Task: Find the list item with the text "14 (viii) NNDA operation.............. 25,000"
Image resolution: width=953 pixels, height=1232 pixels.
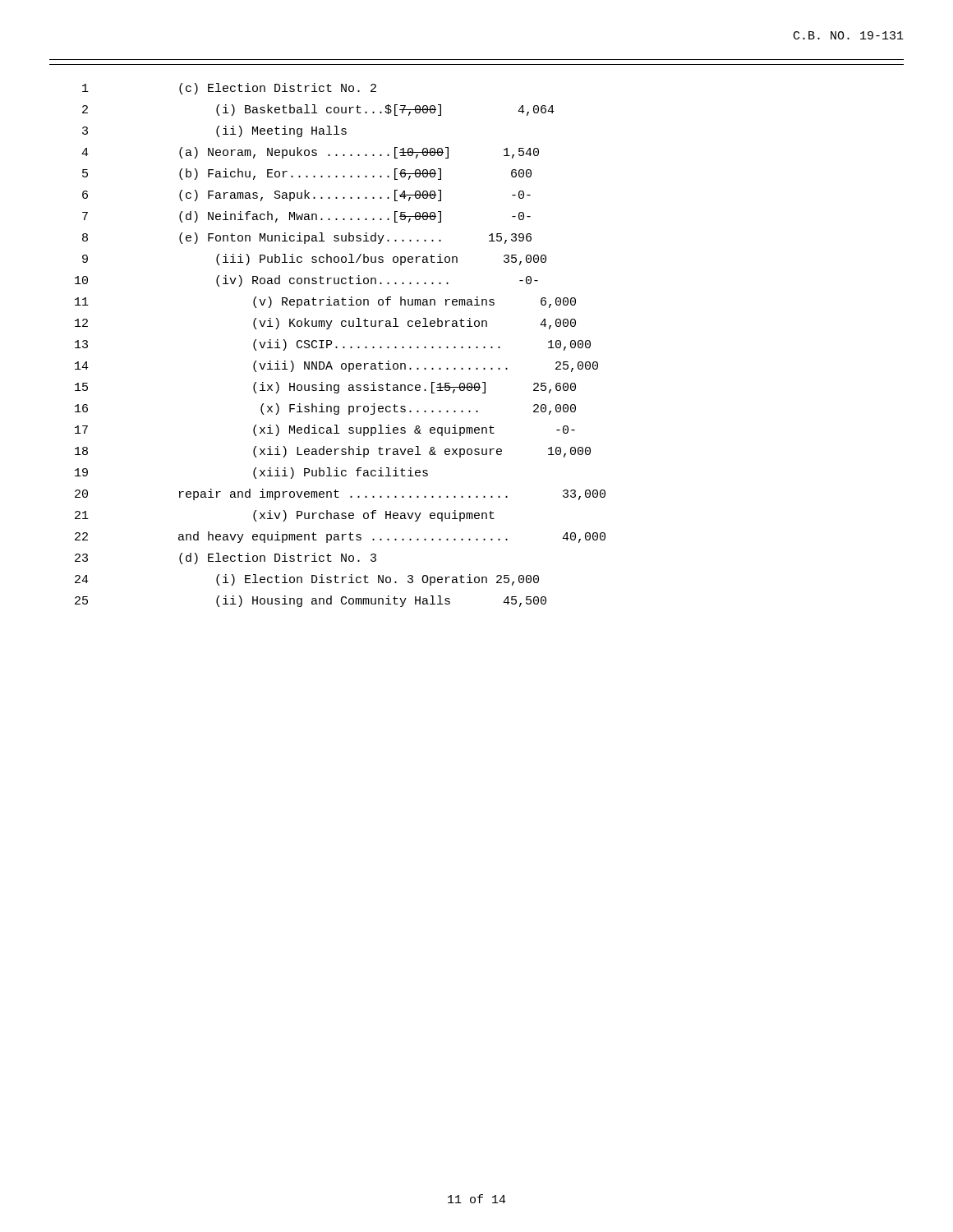Action: 476,367
